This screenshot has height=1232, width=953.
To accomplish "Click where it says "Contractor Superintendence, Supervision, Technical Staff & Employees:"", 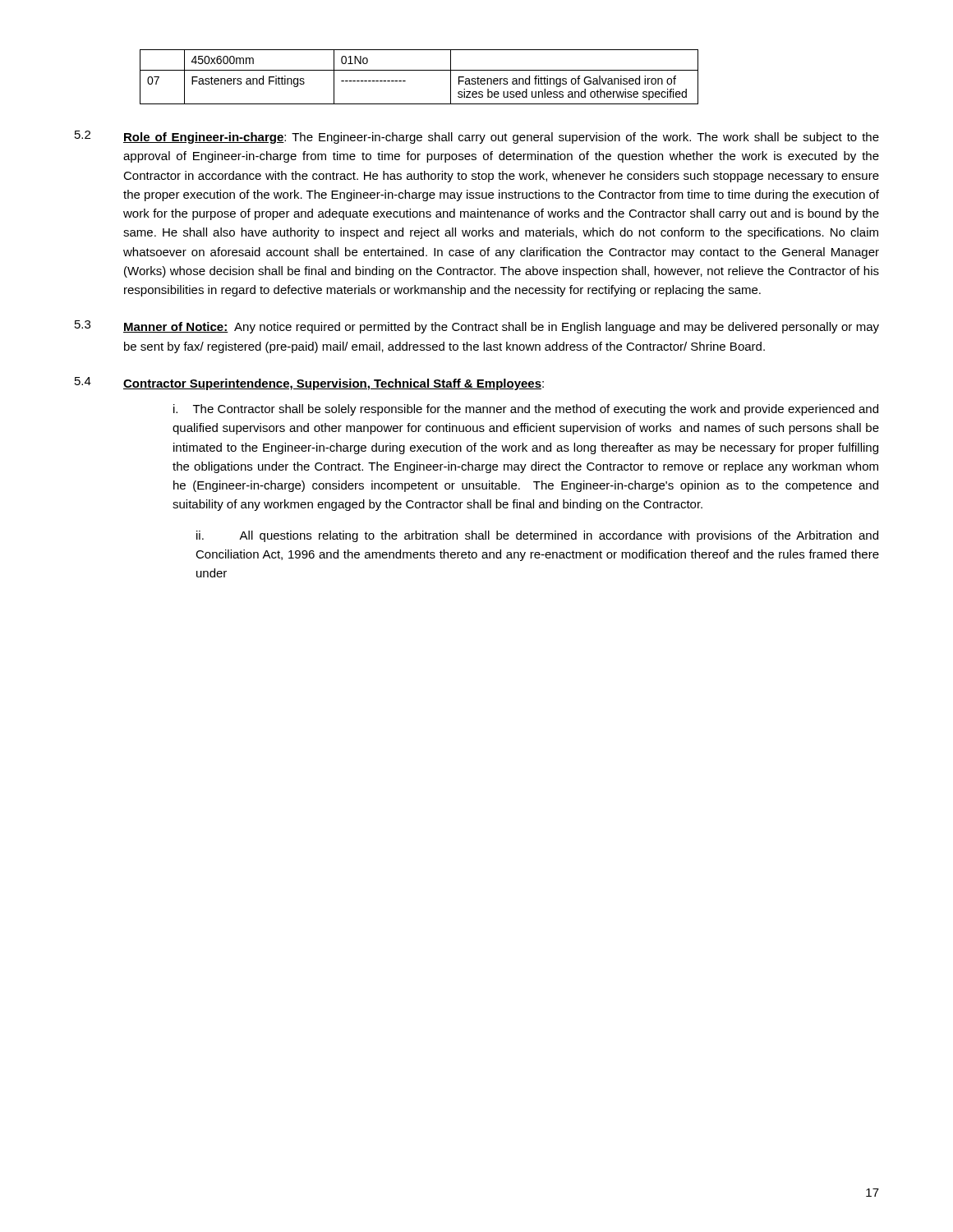I will coord(334,383).
